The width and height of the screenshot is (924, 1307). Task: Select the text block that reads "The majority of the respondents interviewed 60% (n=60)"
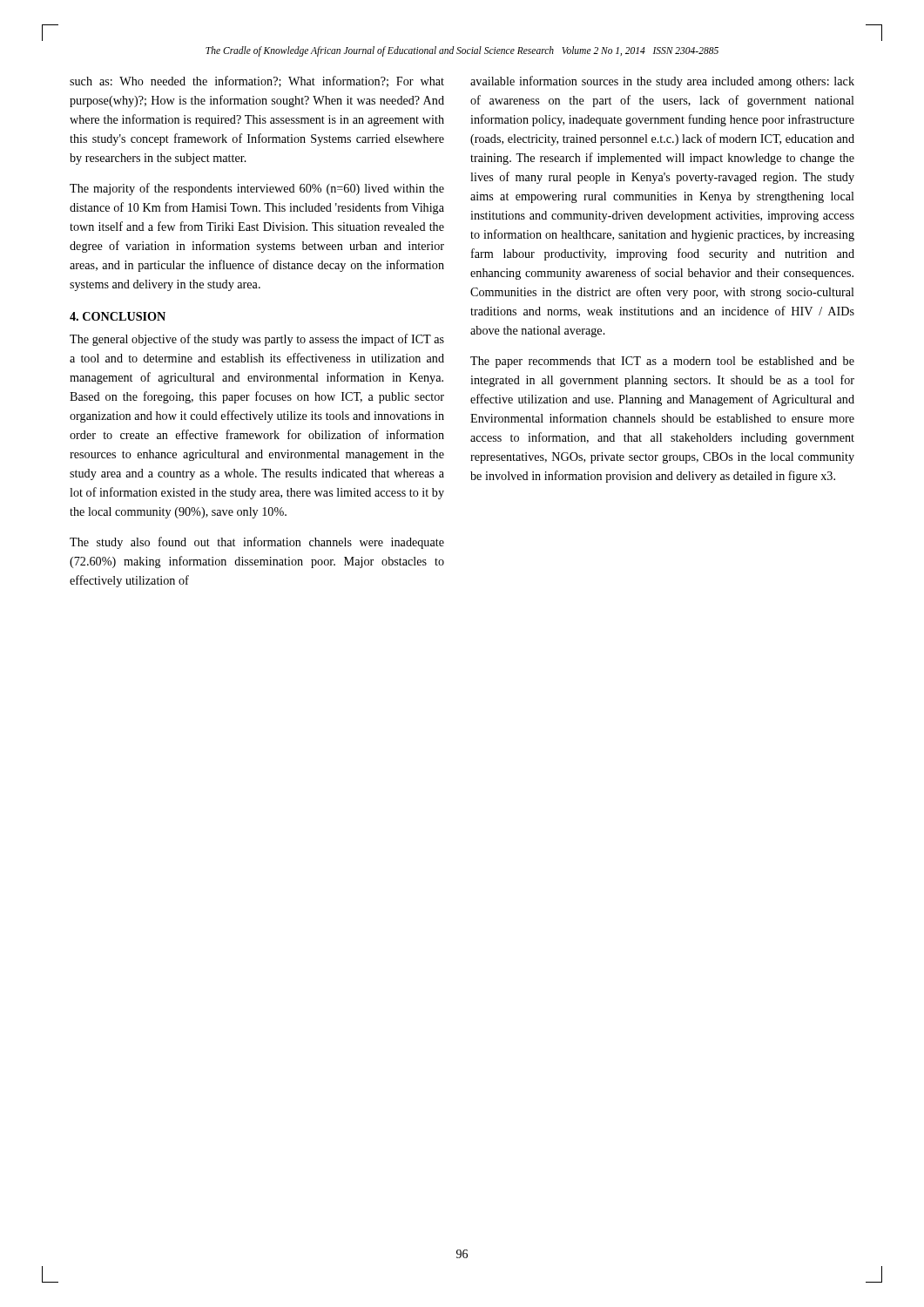[257, 236]
